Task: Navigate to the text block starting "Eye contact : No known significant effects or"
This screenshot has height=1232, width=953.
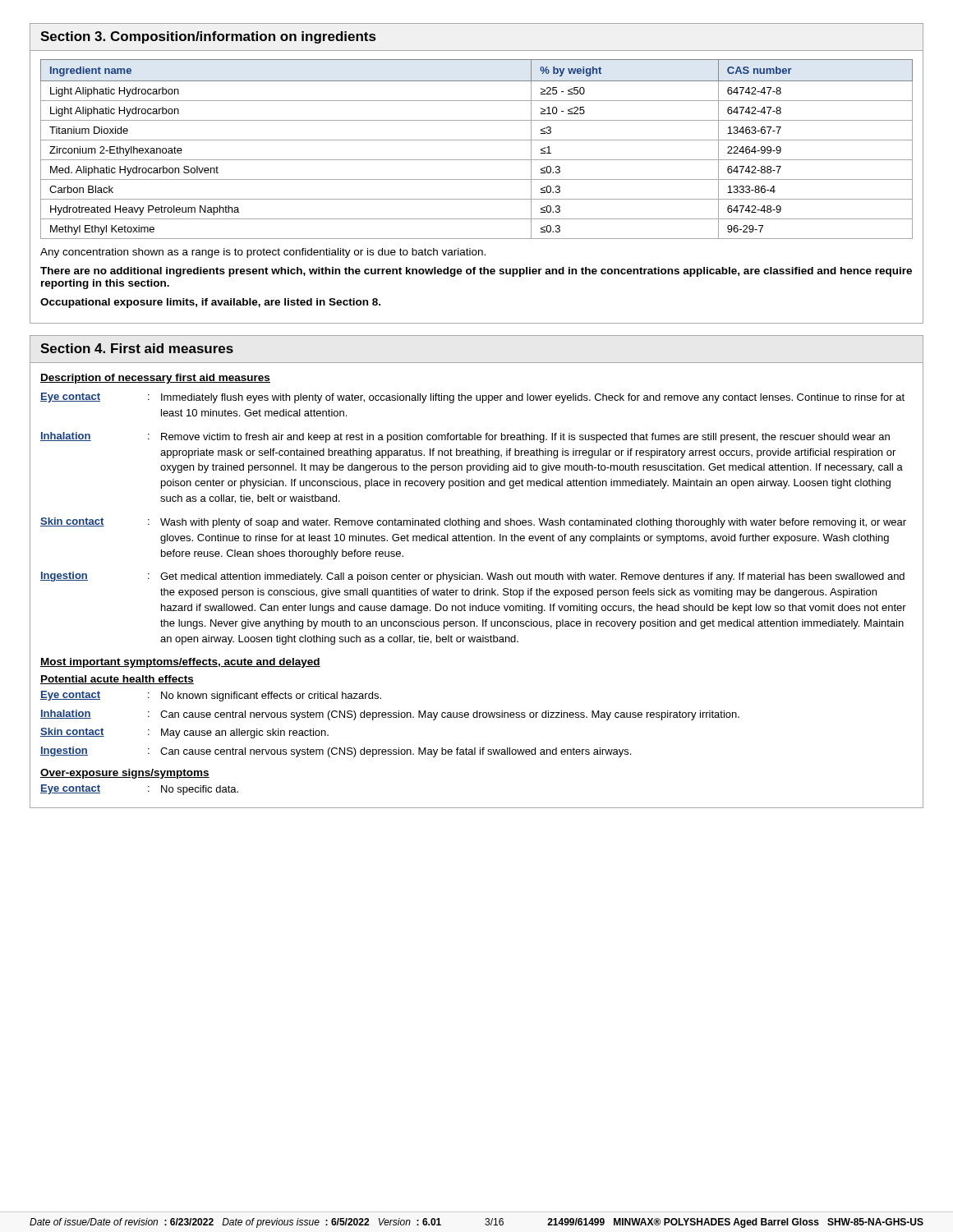Action: 211,696
